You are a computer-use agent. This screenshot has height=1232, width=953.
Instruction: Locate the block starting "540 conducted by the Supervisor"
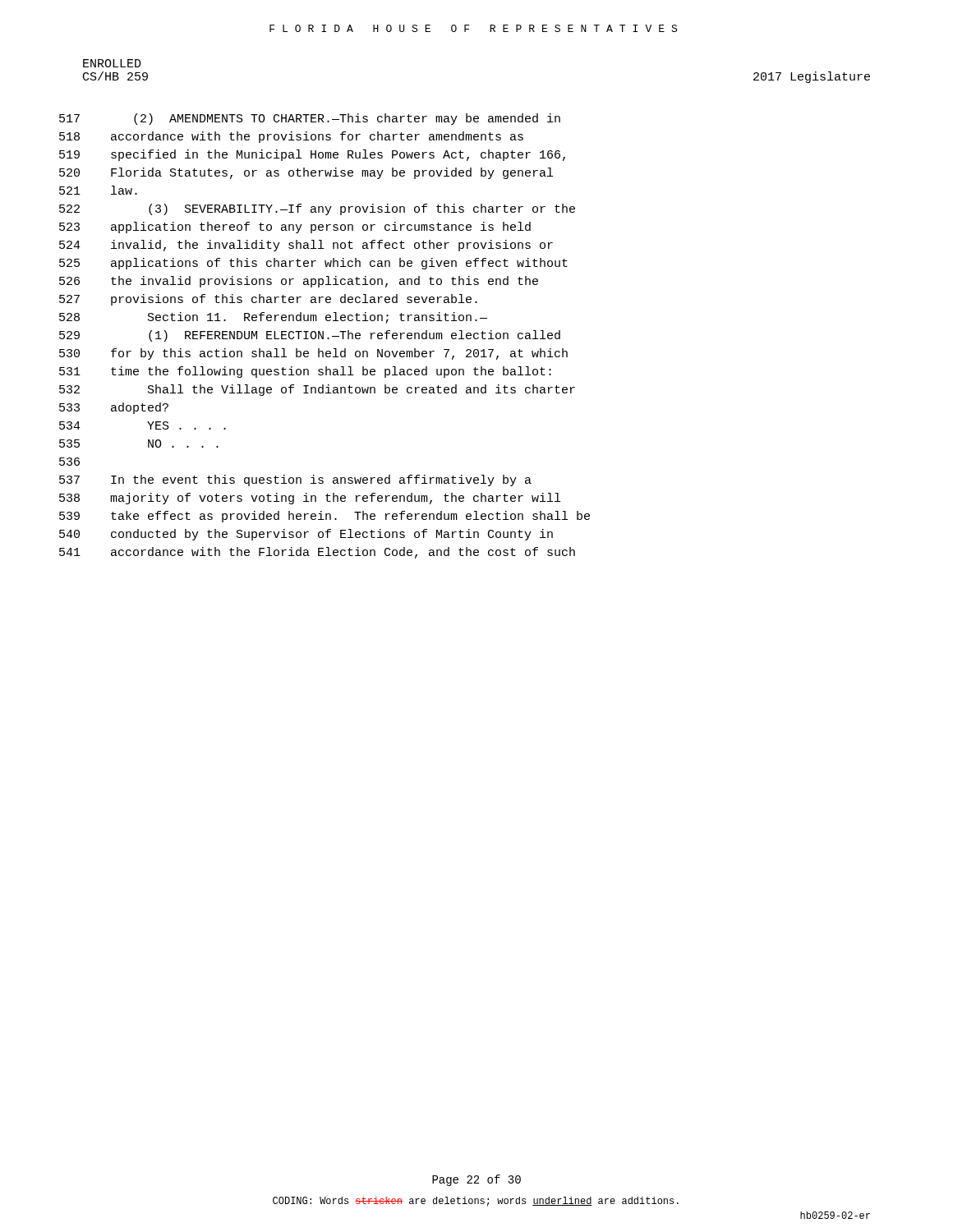302,535
